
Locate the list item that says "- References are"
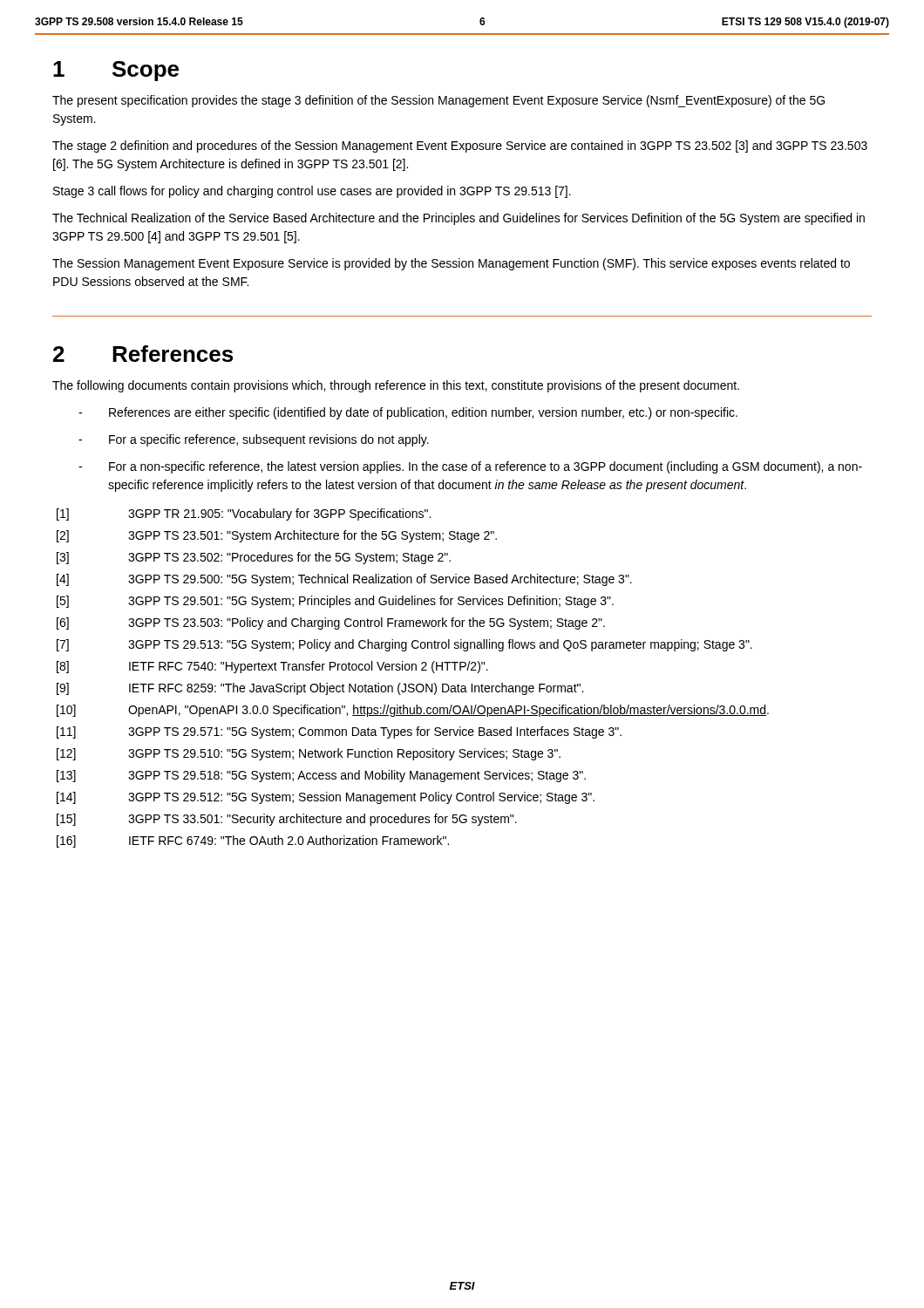click(462, 413)
